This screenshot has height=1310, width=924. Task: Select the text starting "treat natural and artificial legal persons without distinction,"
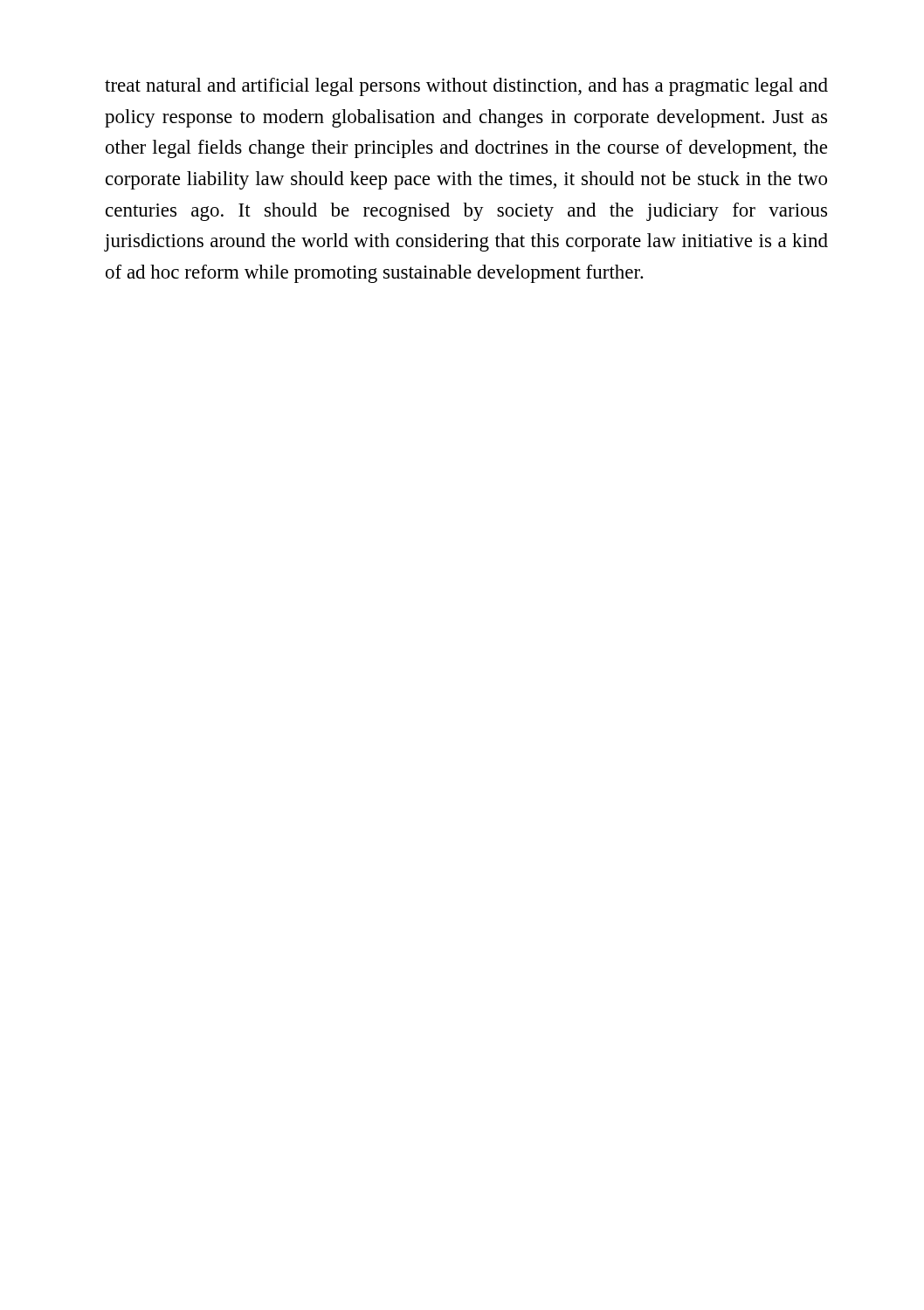pyautogui.click(x=466, y=179)
